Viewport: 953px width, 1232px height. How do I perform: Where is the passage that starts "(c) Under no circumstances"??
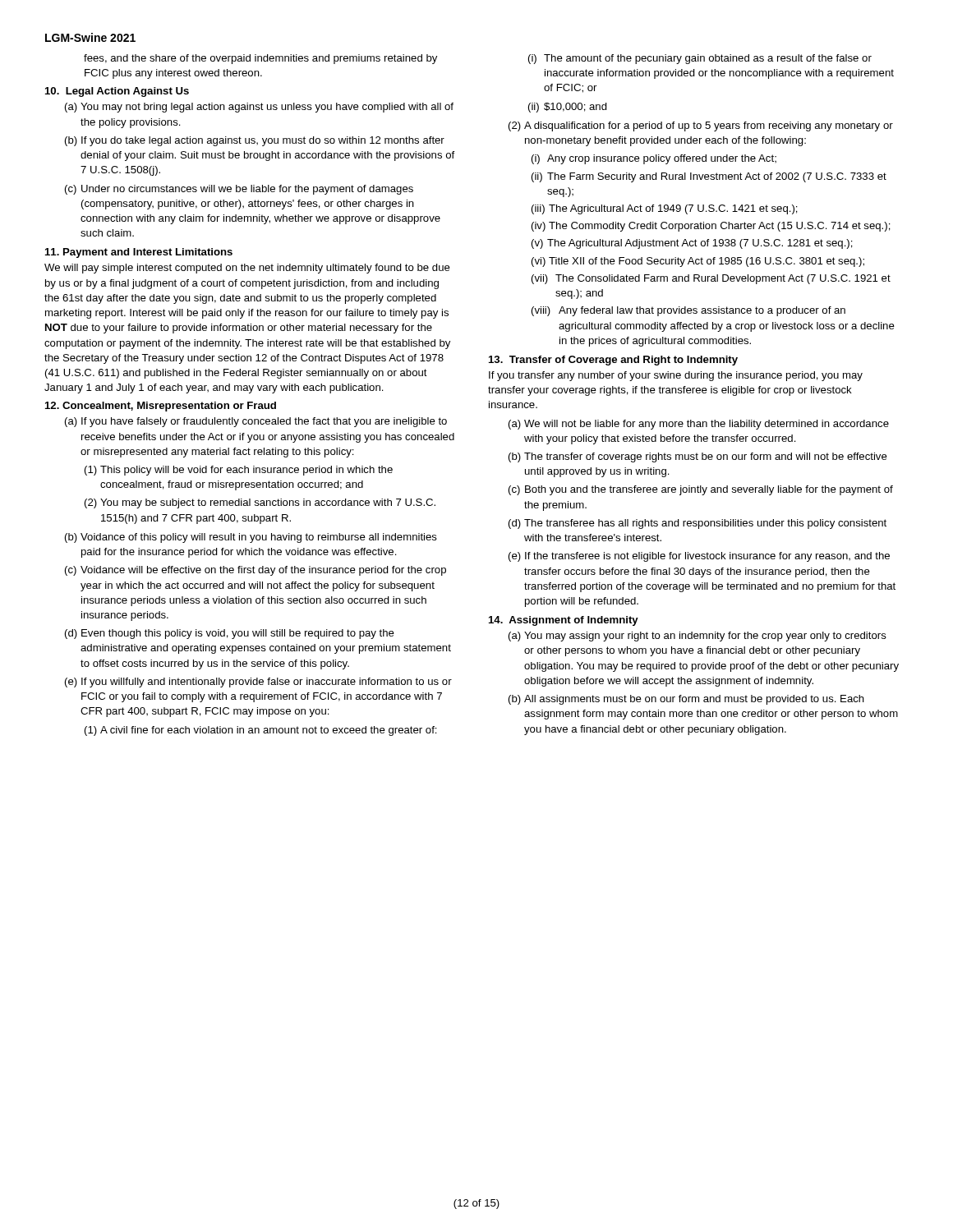click(260, 211)
